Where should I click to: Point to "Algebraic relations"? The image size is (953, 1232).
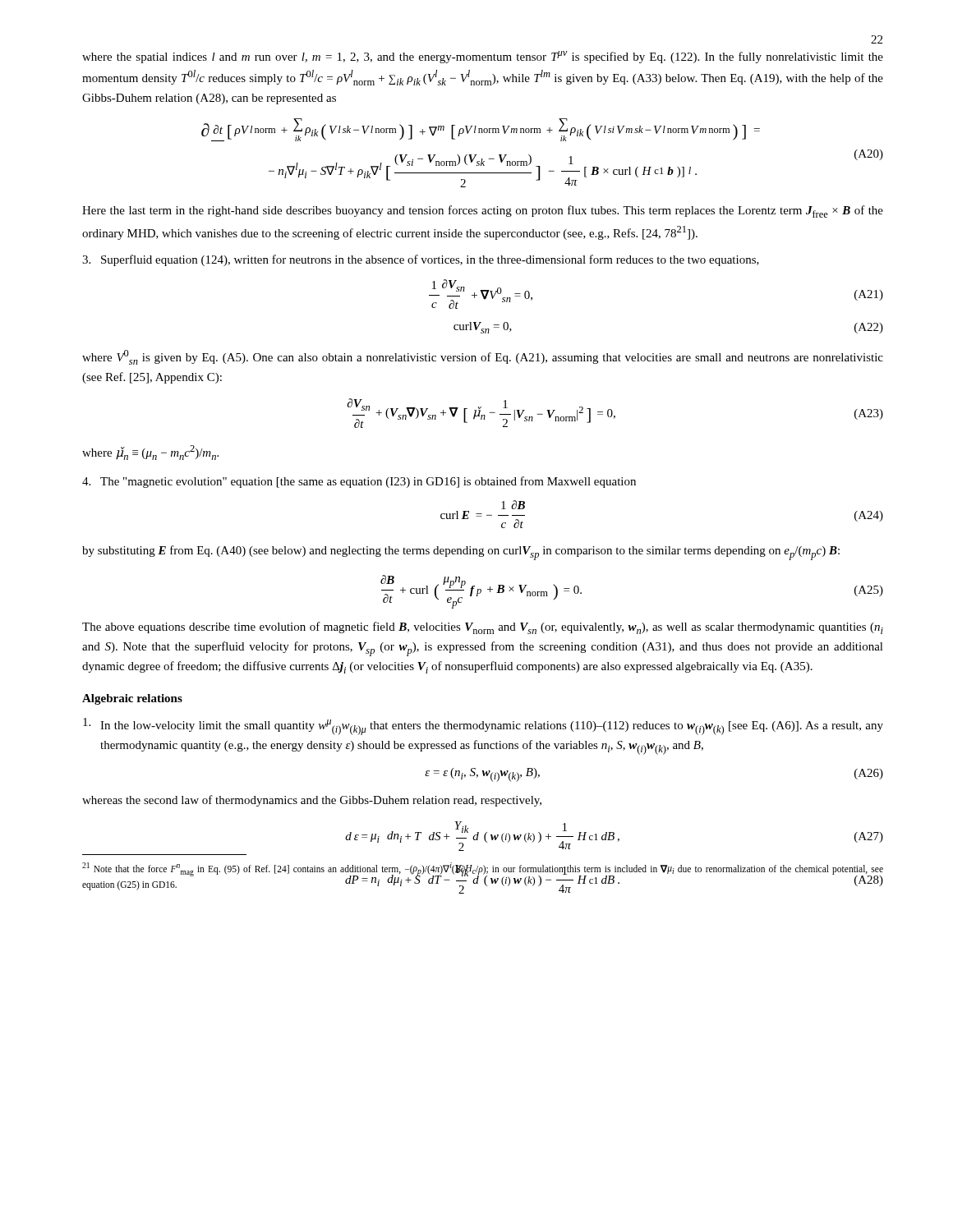point(132,698)
